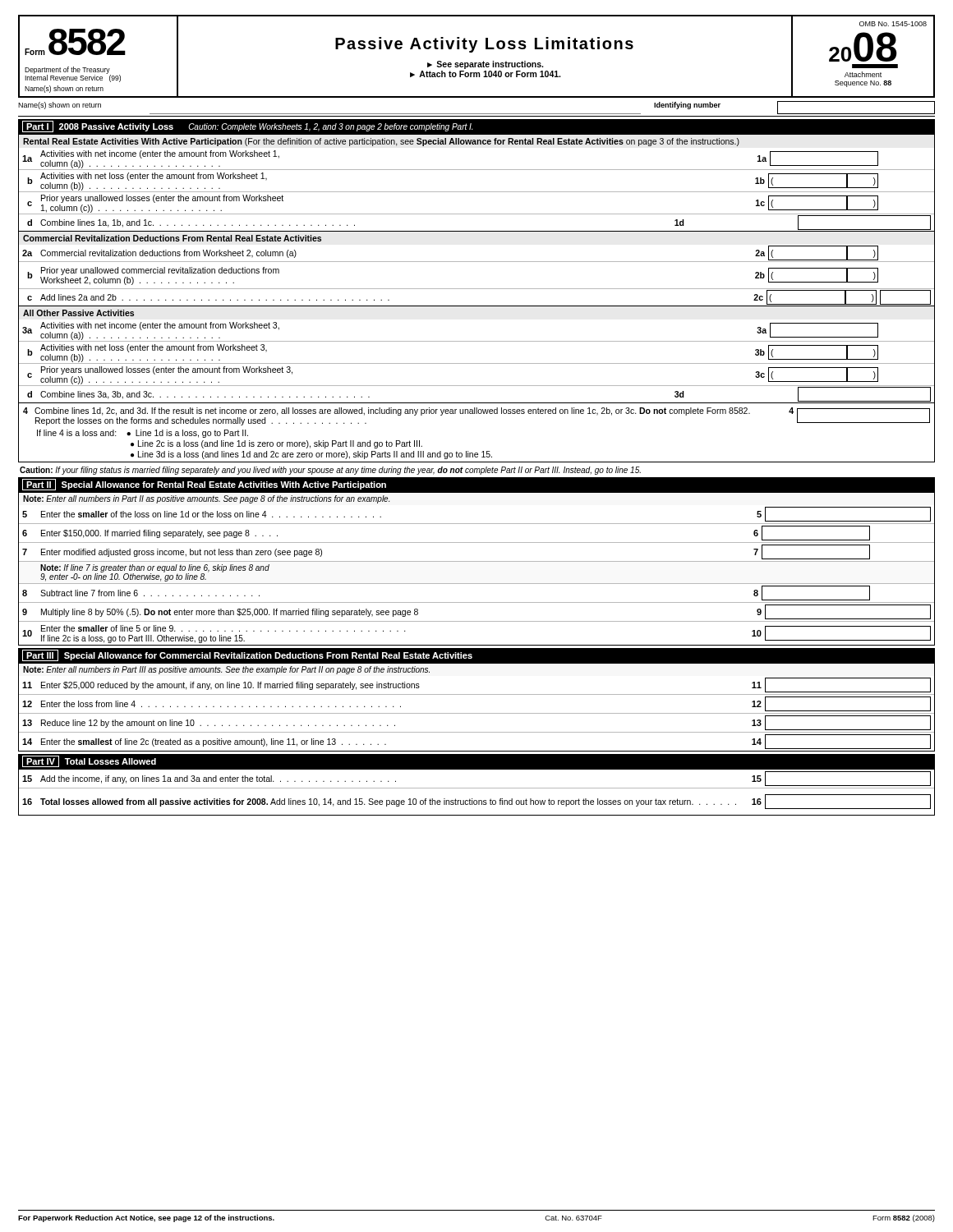This screenshot has height=1232, width=953.
Task: Select the block starting "Part I 2008"
Action: [248, 126]
